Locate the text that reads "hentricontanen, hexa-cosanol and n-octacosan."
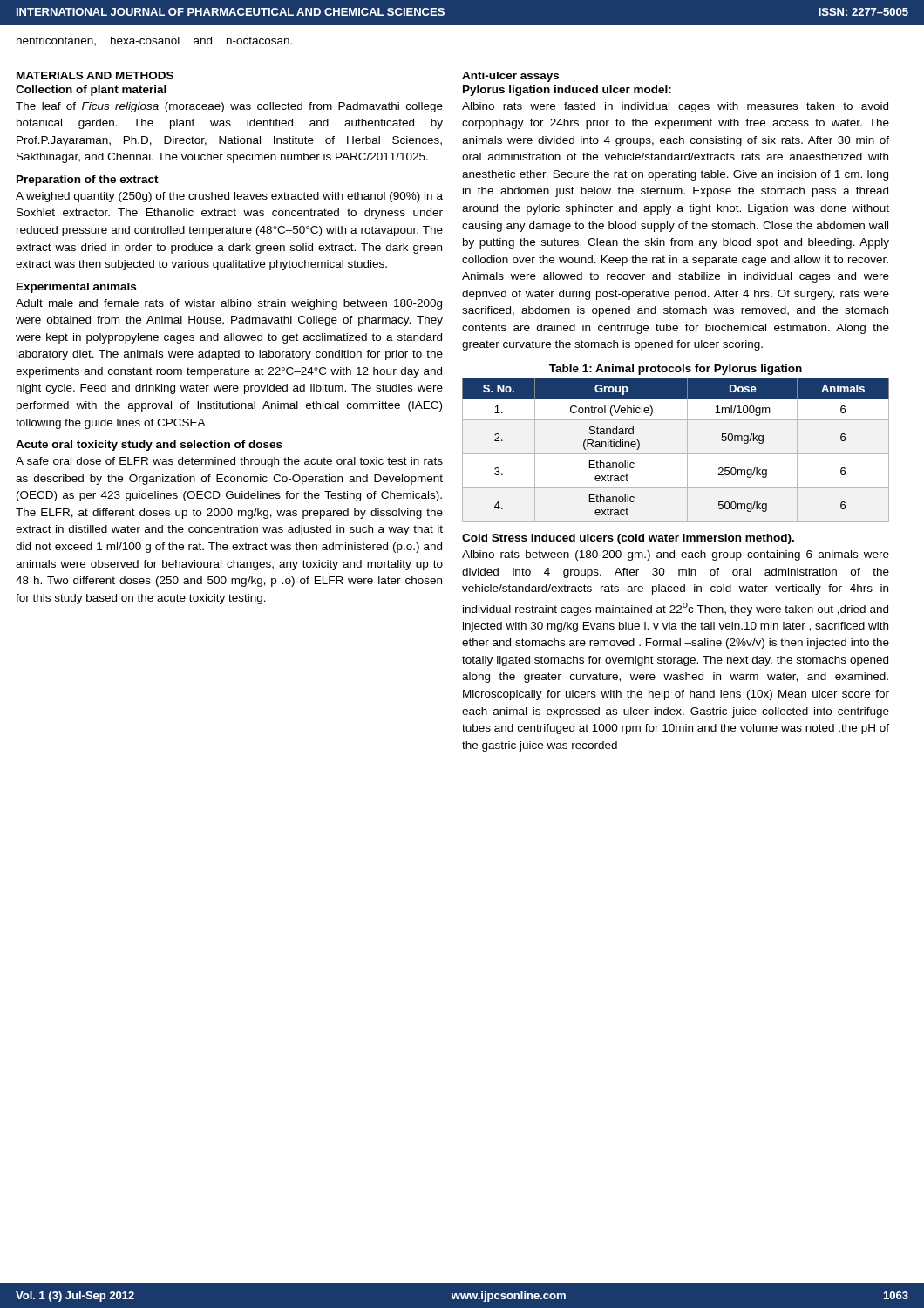This screenshot has height=1308, width=924. [154, 41]
